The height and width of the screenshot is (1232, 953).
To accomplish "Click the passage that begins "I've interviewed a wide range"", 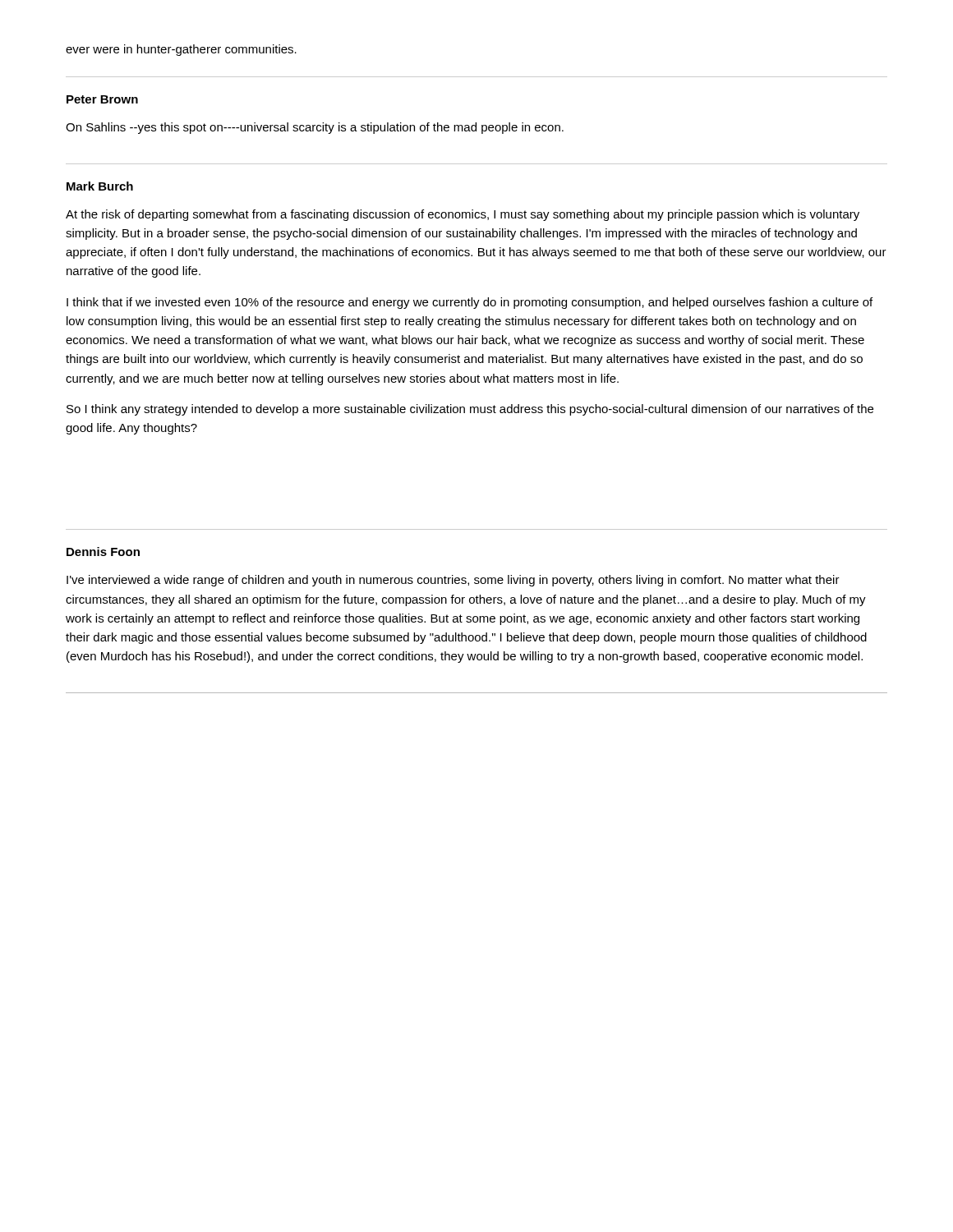I will coord(466,618).
